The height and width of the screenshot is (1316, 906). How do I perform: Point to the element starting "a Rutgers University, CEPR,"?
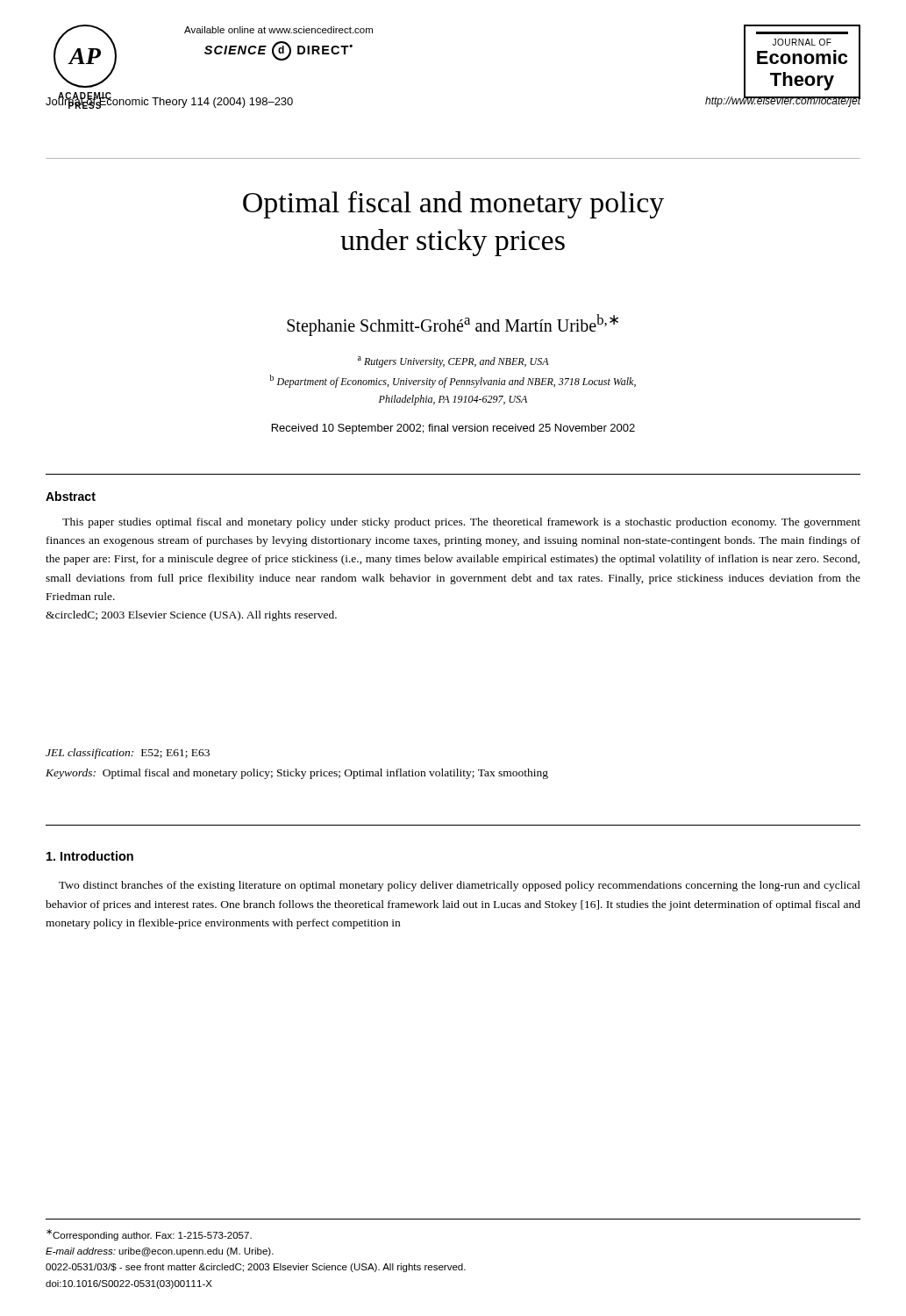point(453,379)
